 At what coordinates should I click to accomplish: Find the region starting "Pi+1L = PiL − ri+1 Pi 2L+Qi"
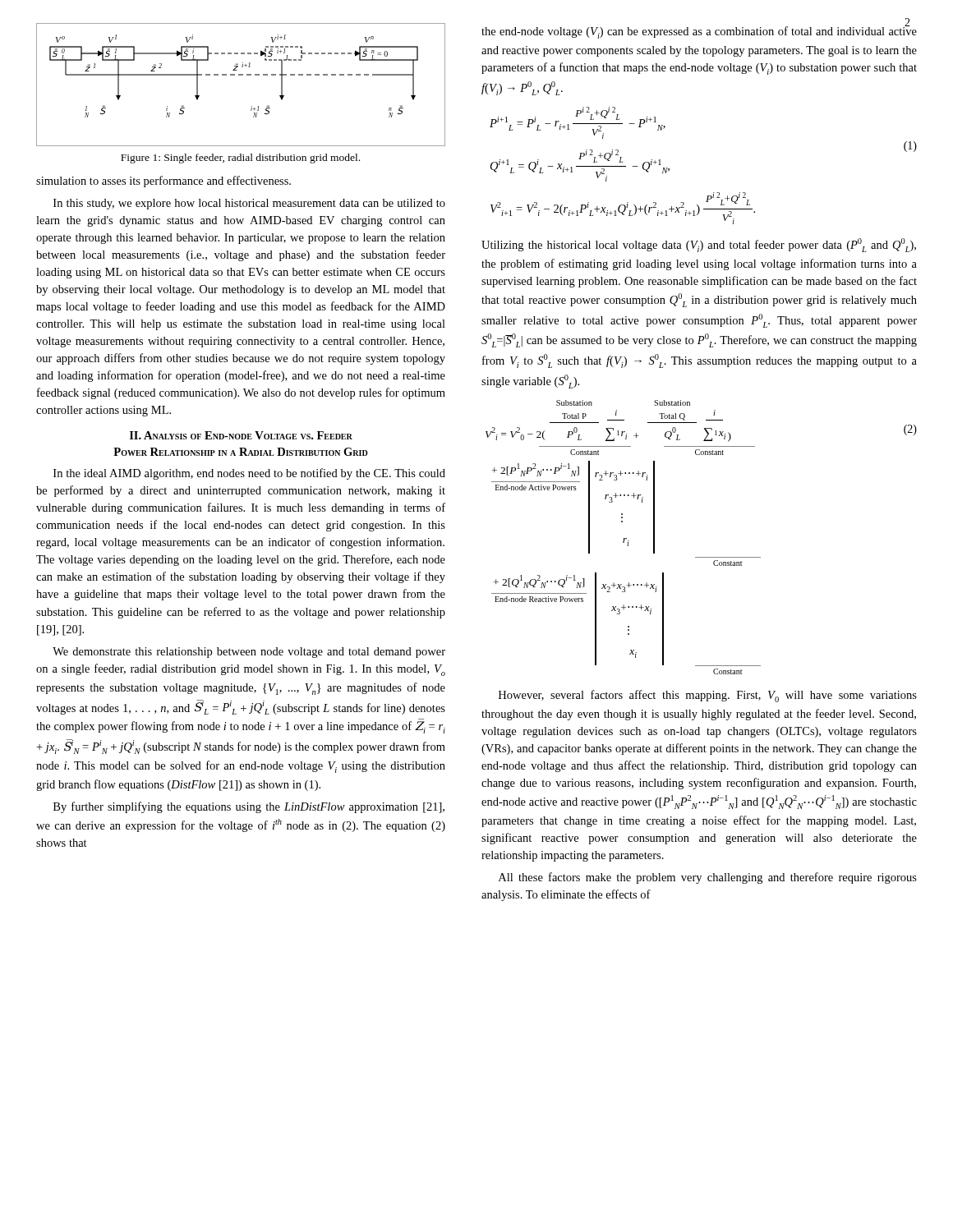coord(578,123)
